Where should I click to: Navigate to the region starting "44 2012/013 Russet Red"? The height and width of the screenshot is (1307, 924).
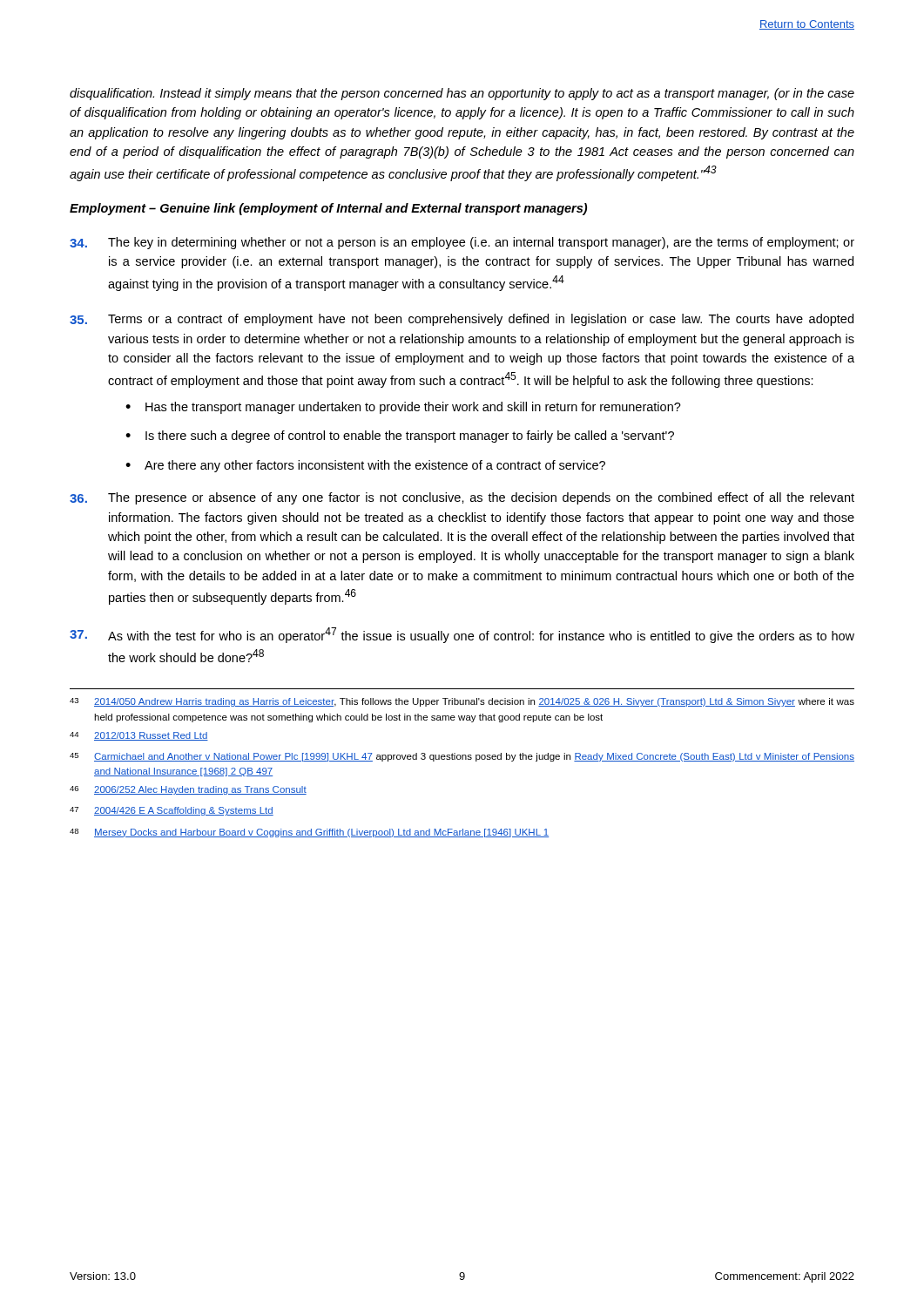click(x=139, y=736)
